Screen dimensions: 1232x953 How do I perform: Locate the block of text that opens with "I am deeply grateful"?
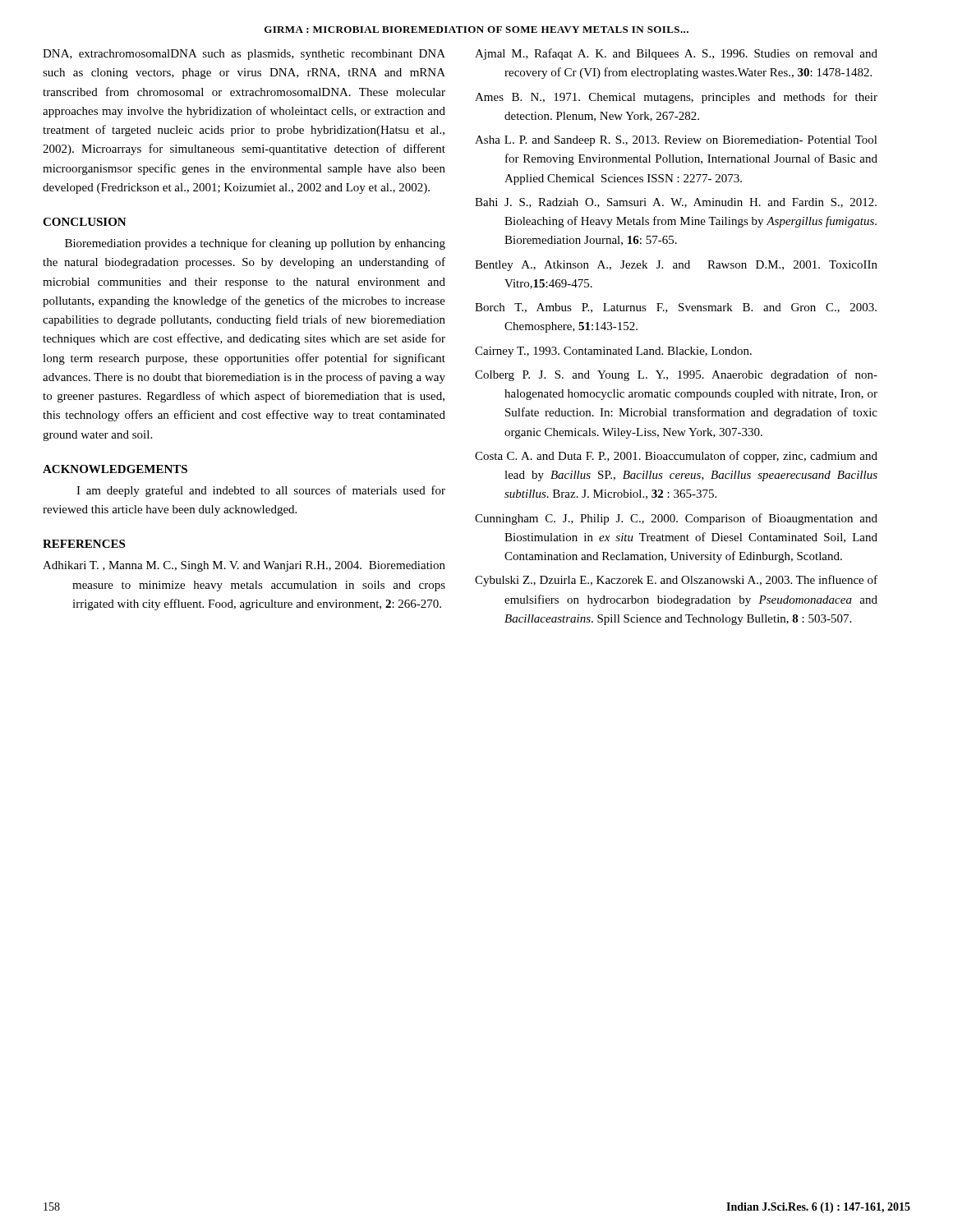[x=244, y=500]
